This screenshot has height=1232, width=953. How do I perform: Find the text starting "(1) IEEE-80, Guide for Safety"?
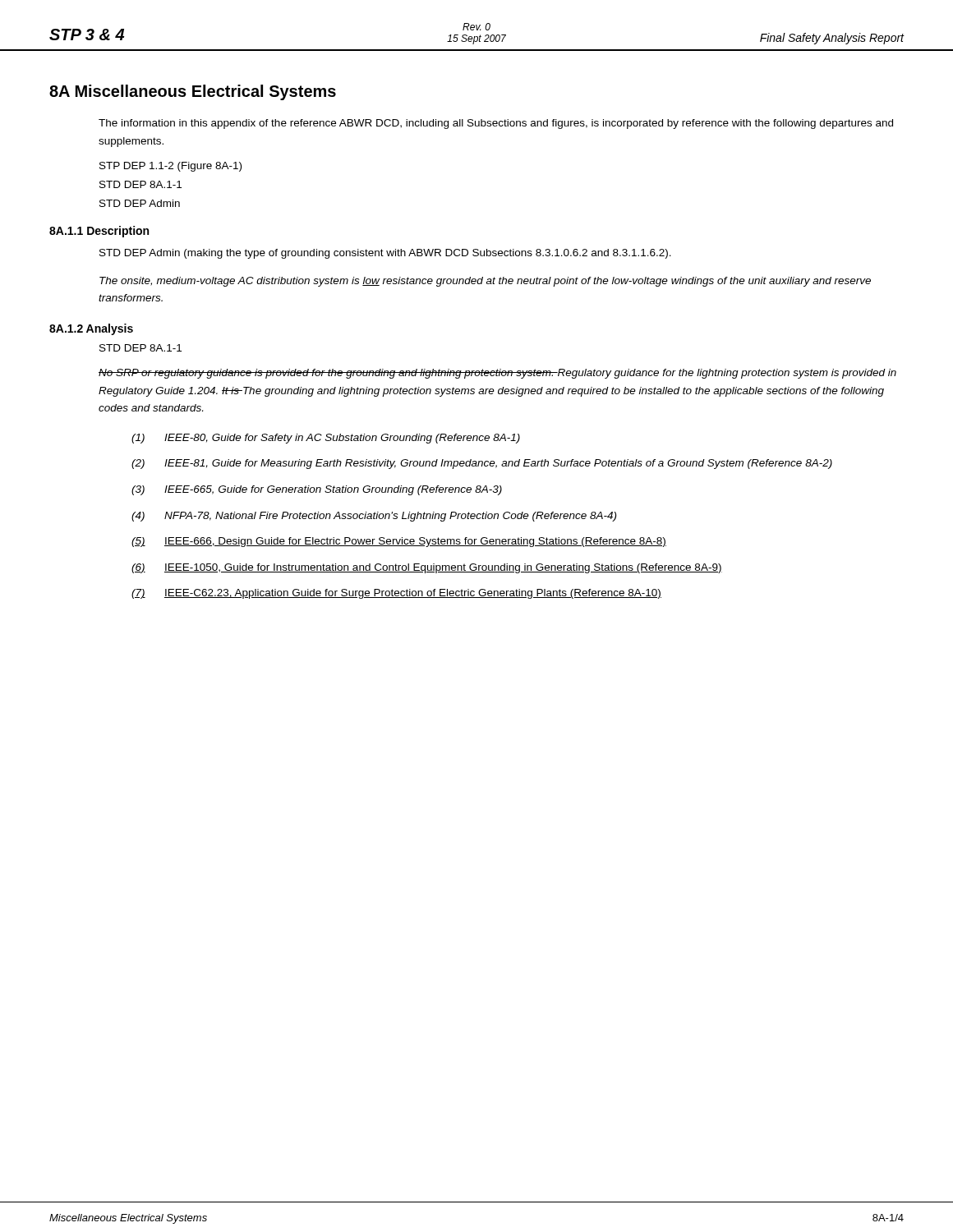pos(518,437)
